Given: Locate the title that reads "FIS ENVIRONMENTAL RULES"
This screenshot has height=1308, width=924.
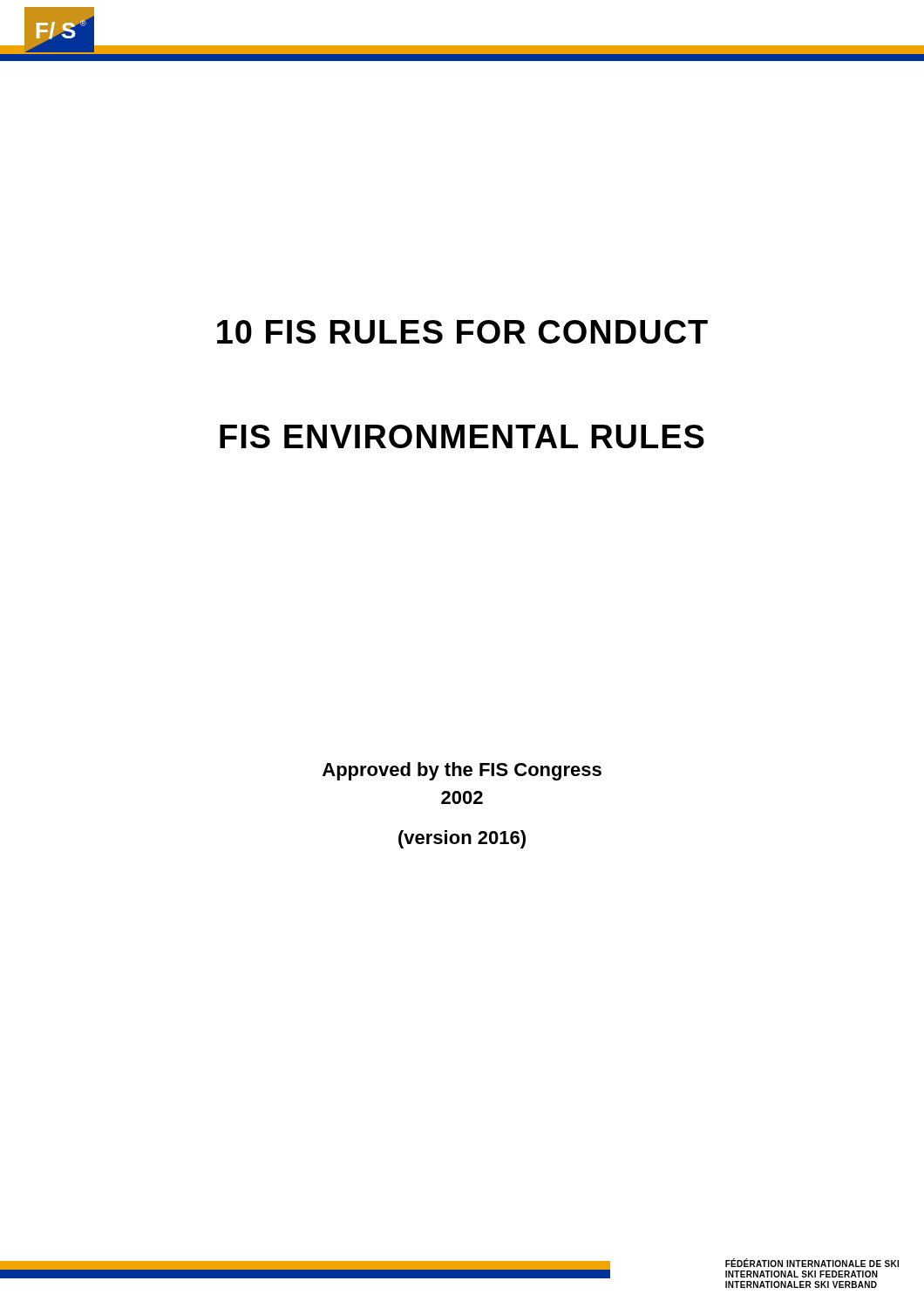Looking at the screenshot, I should (x=462, y=437).
